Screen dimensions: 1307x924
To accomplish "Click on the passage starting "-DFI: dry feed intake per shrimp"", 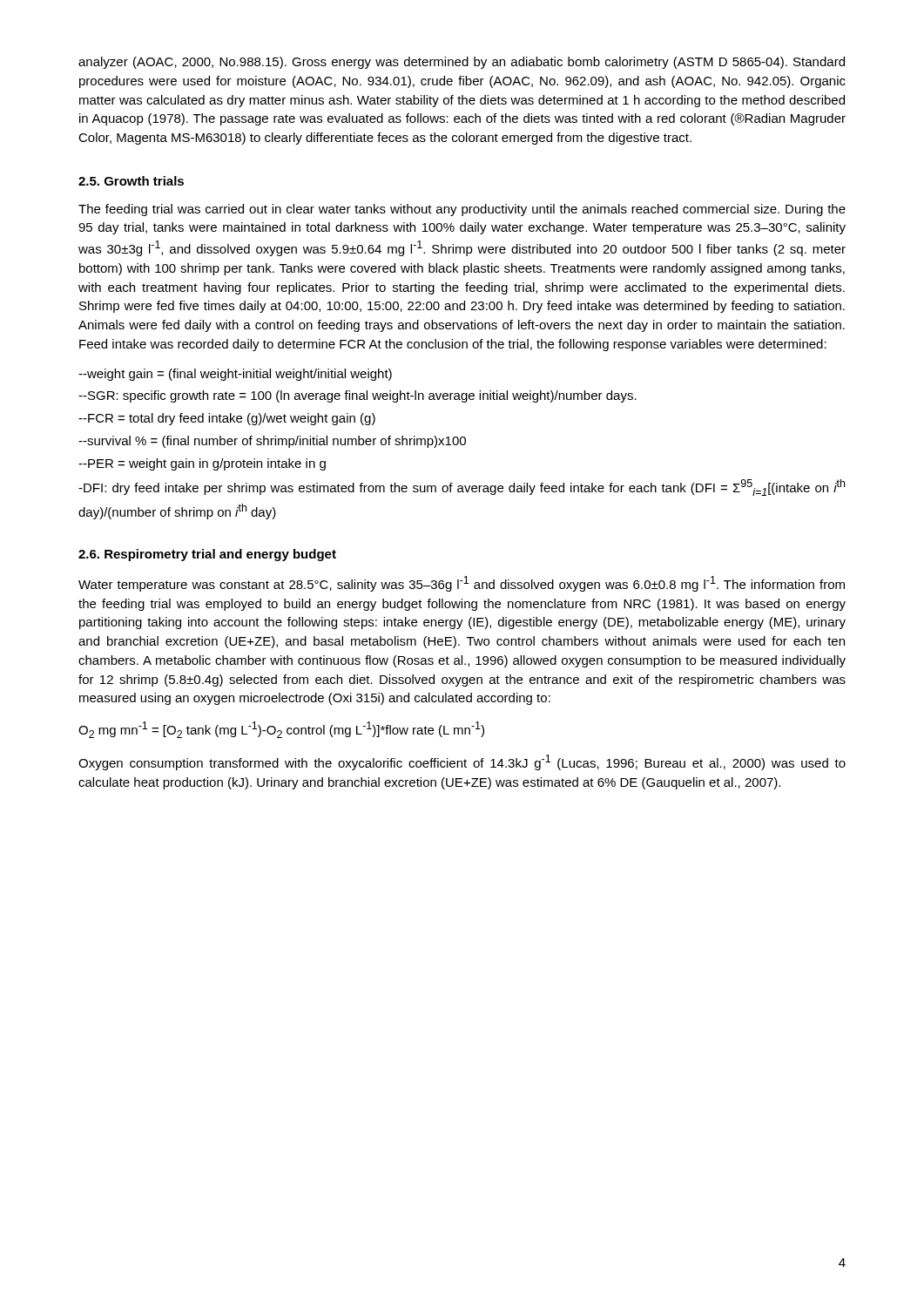I will [462, 499].
